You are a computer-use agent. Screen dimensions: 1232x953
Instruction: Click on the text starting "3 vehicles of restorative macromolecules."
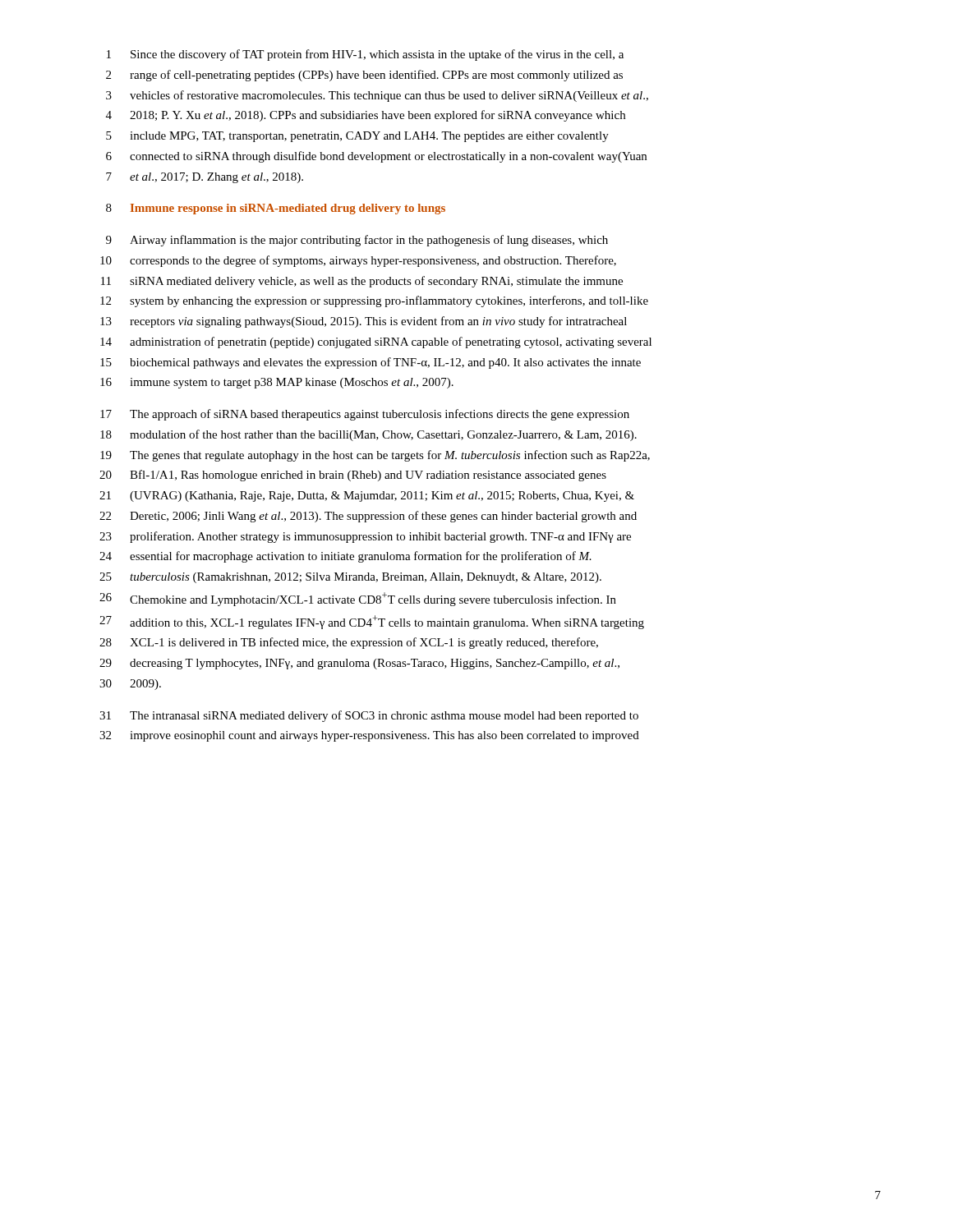(485, 95)
